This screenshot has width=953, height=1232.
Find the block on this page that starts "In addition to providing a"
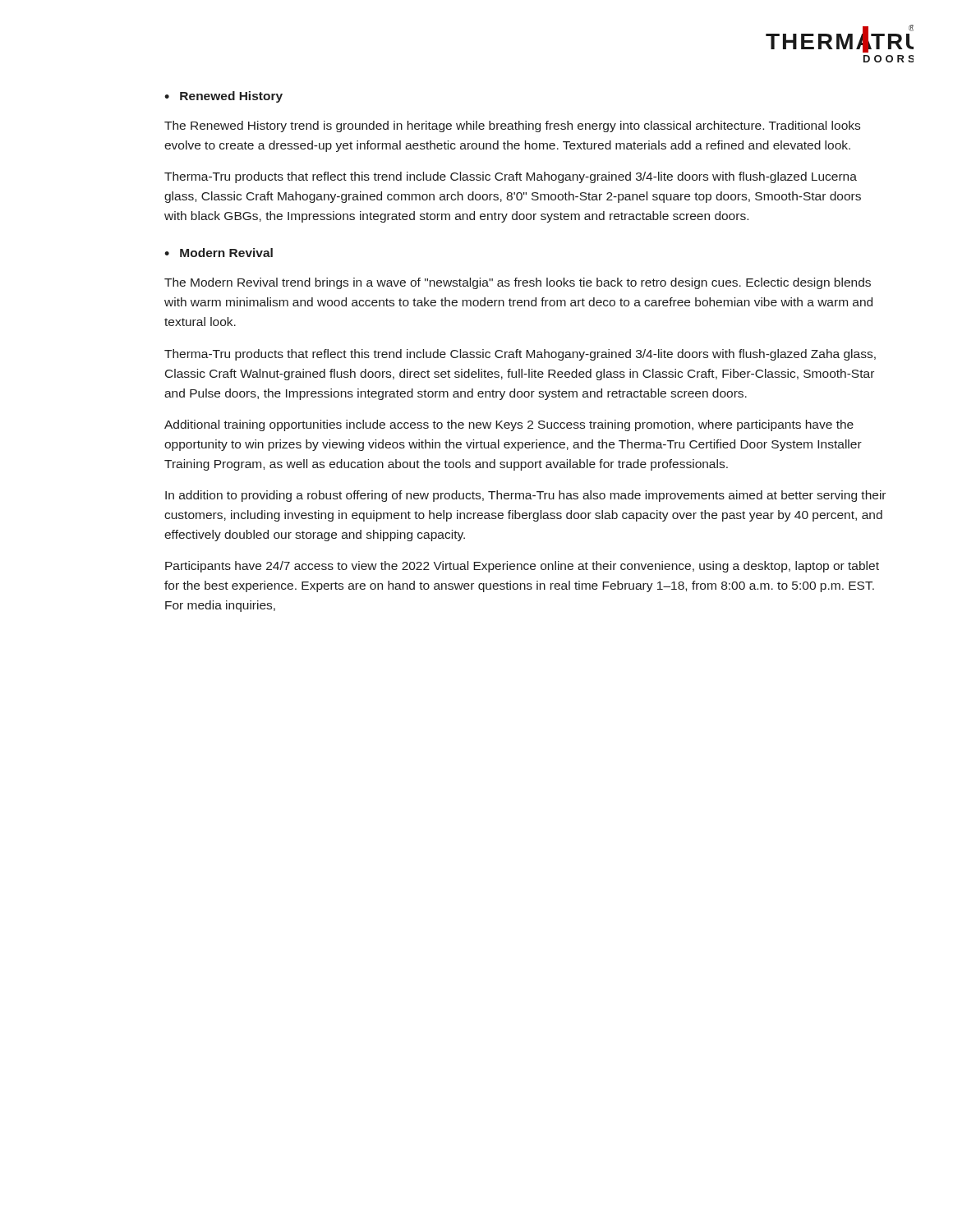click(525, 514)
